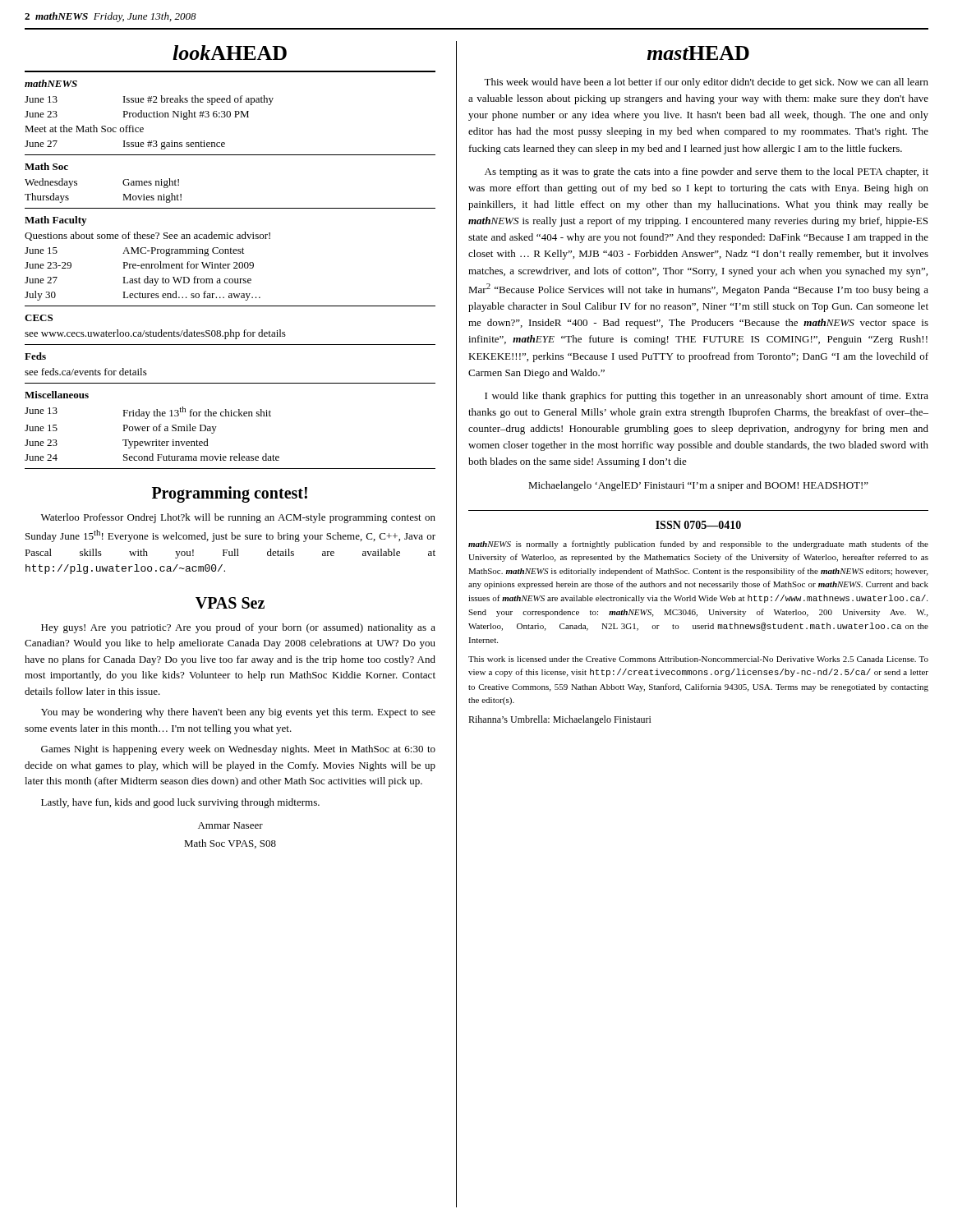The image size is (953, 1232).
Task: Locate the table with the text "Friday the 13 th"
Action: pyautogui.click(x=230, y=426)
